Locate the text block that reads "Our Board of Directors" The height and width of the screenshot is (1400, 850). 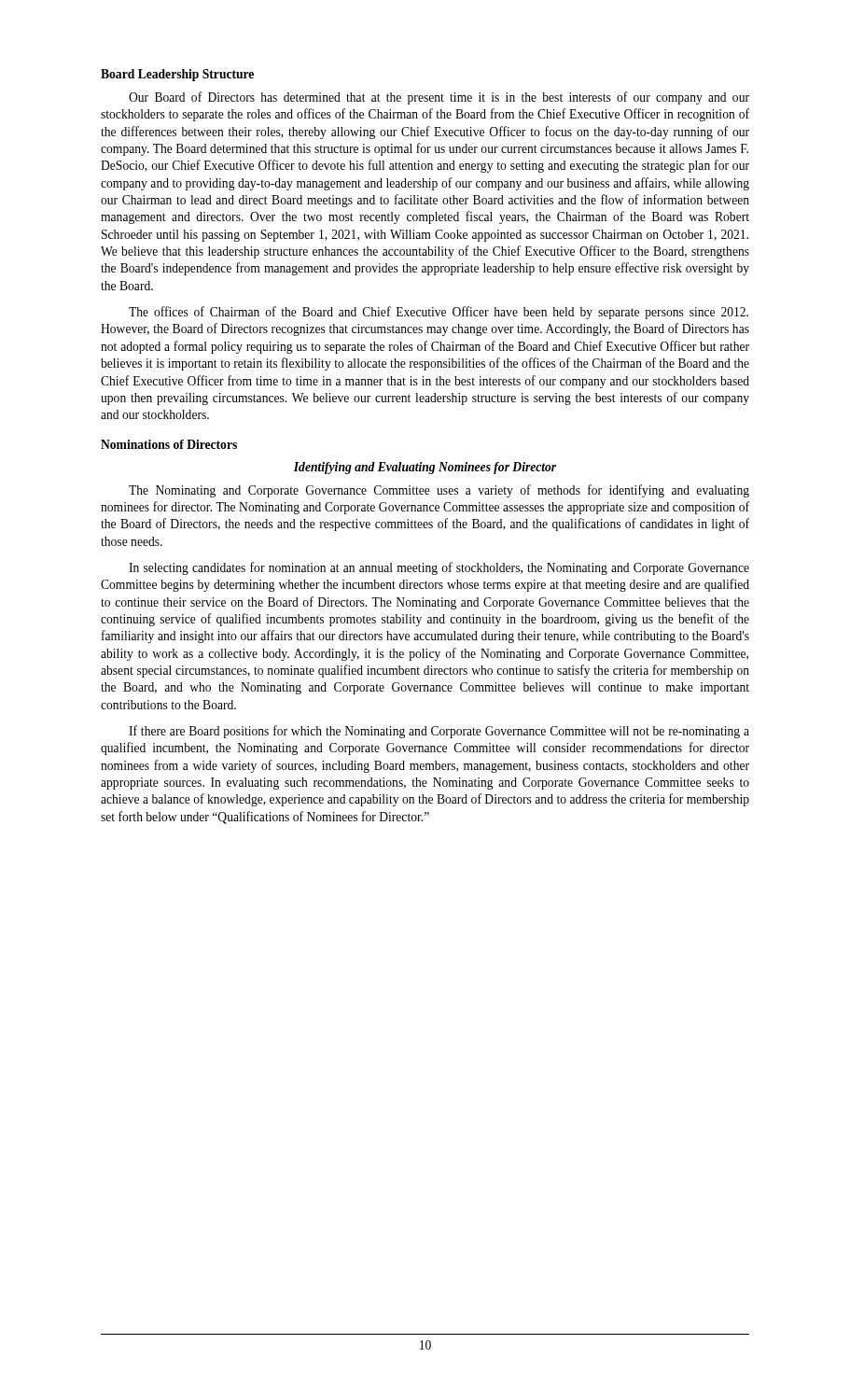click(425, 192)
